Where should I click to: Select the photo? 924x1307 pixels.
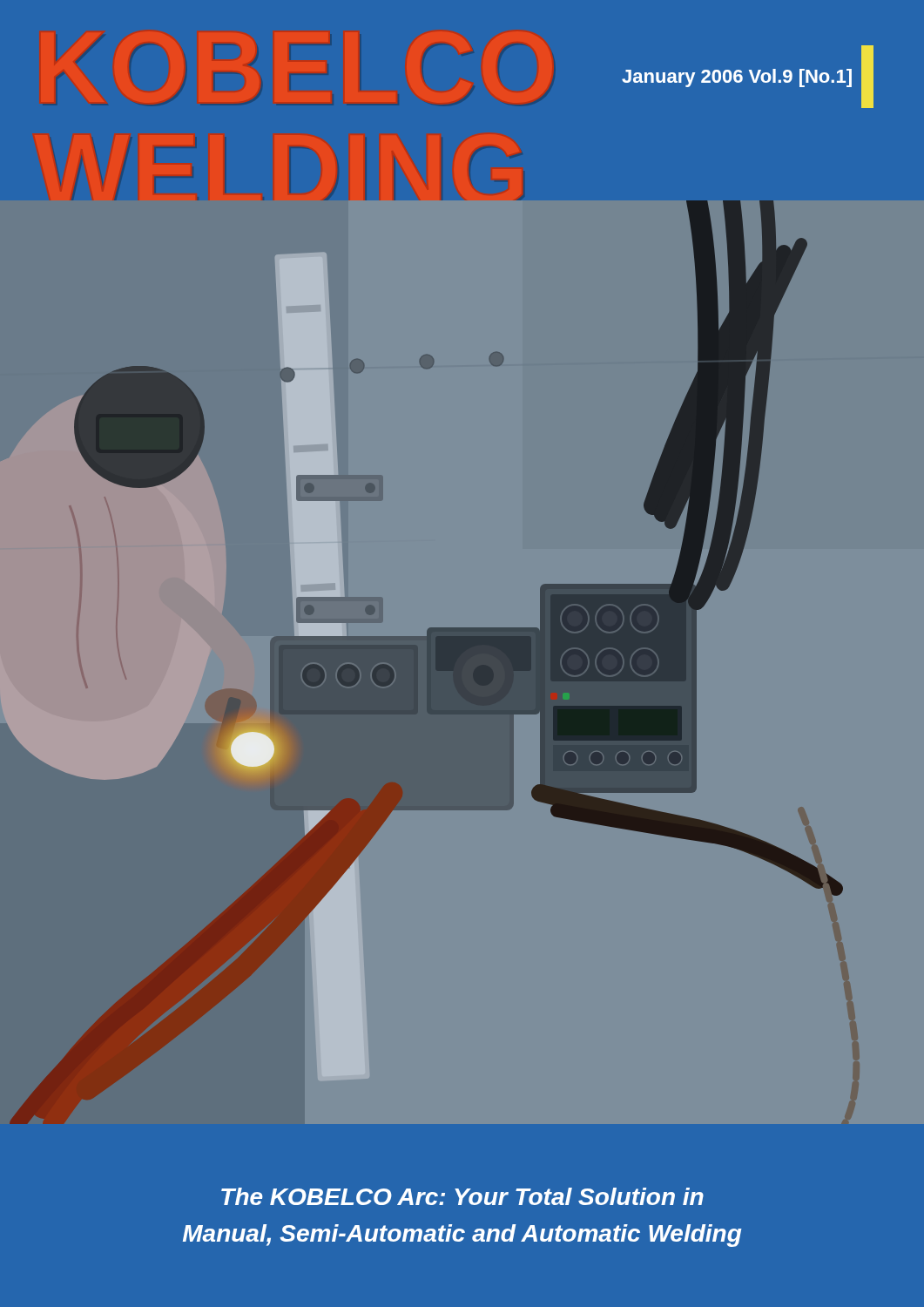[x=462, y=662]
